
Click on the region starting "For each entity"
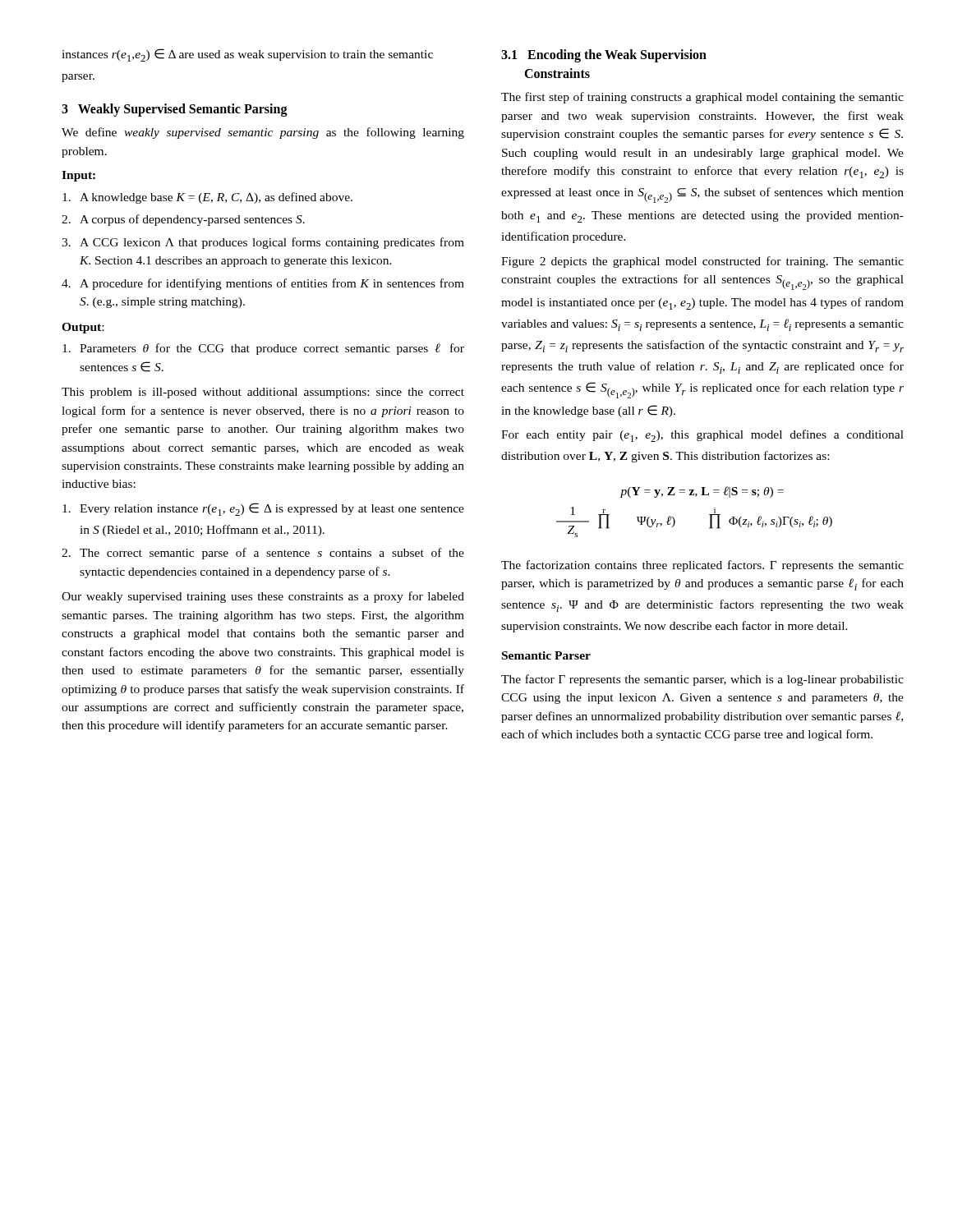tap(702, 446)
